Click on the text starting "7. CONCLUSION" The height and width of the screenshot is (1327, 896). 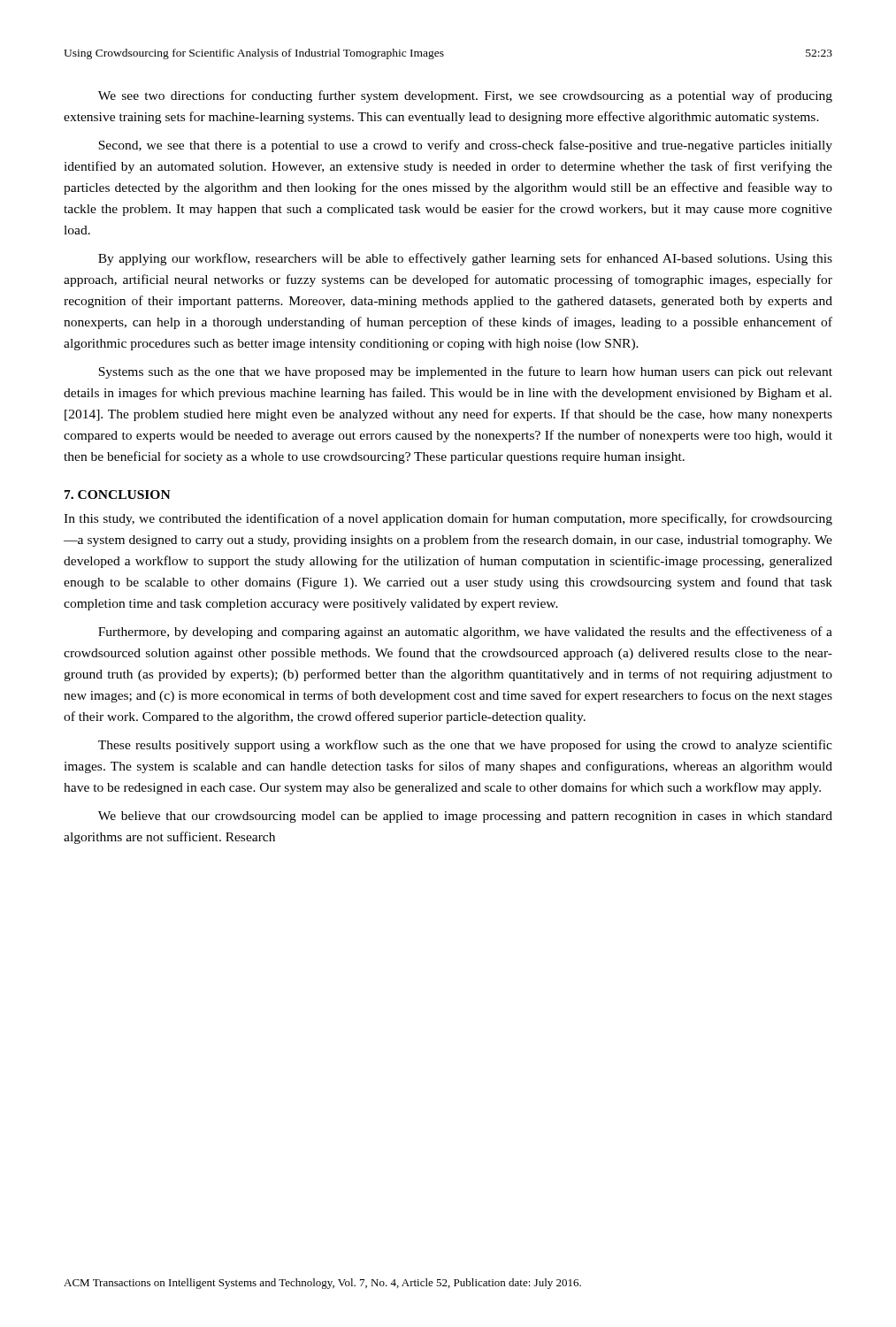click(x=117, y=494)
